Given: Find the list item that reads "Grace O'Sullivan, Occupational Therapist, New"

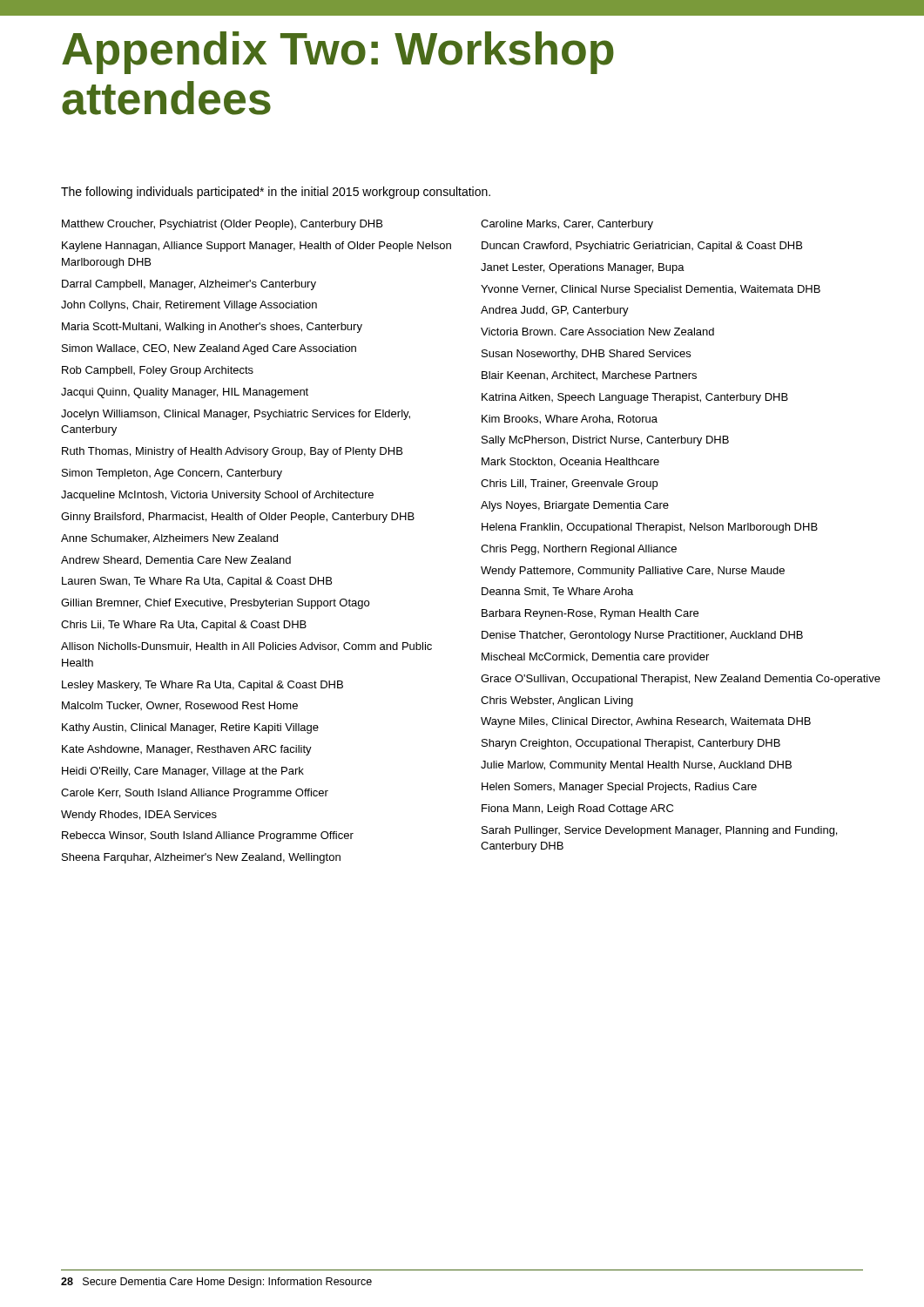Looking at the screenshot, I should pyautogui.click(x=681, y=678).
